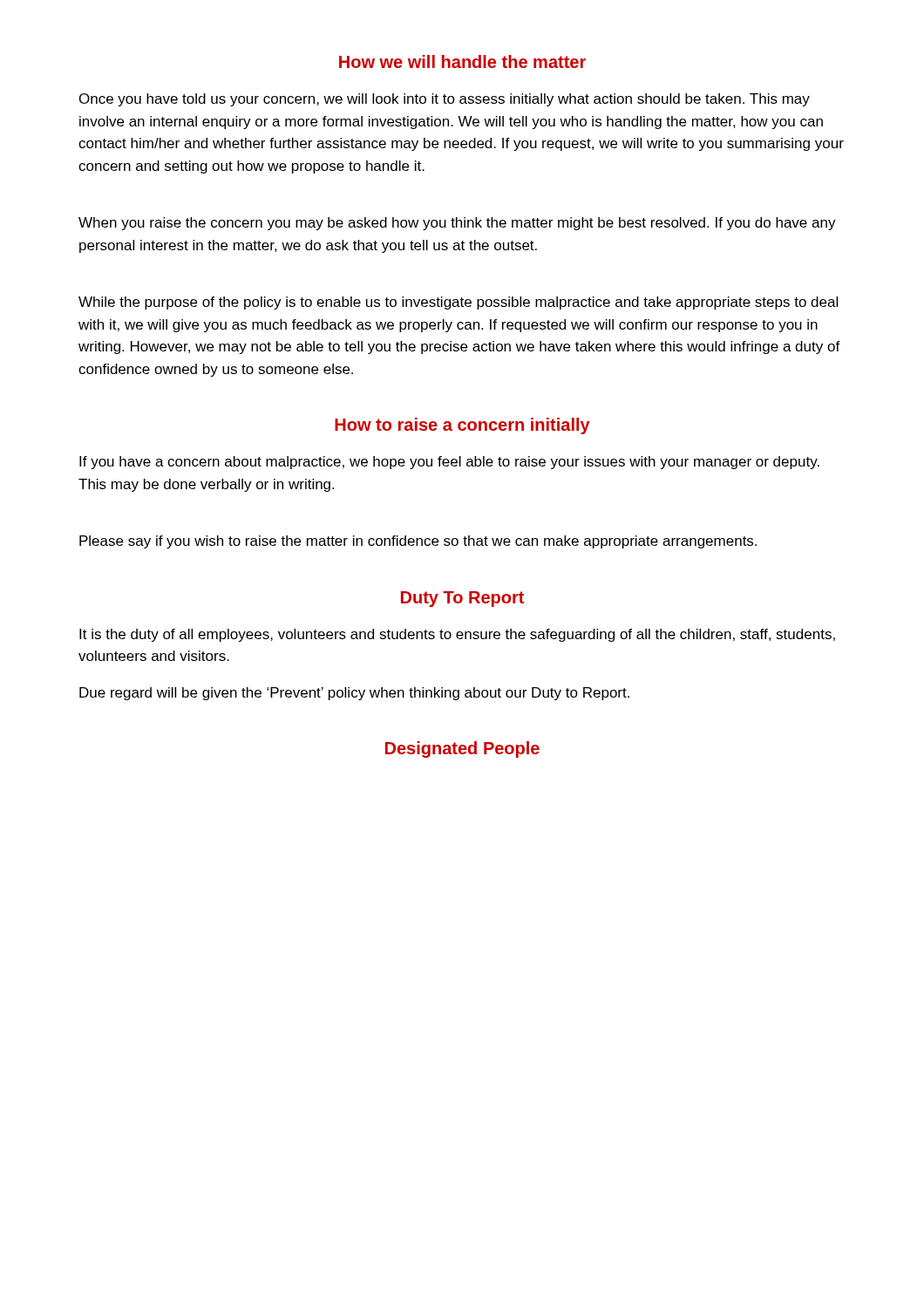Point to the block beginning "If you have a concern about malpractice, we"
Screen dimensions: 1308x924
coord(449,473)
